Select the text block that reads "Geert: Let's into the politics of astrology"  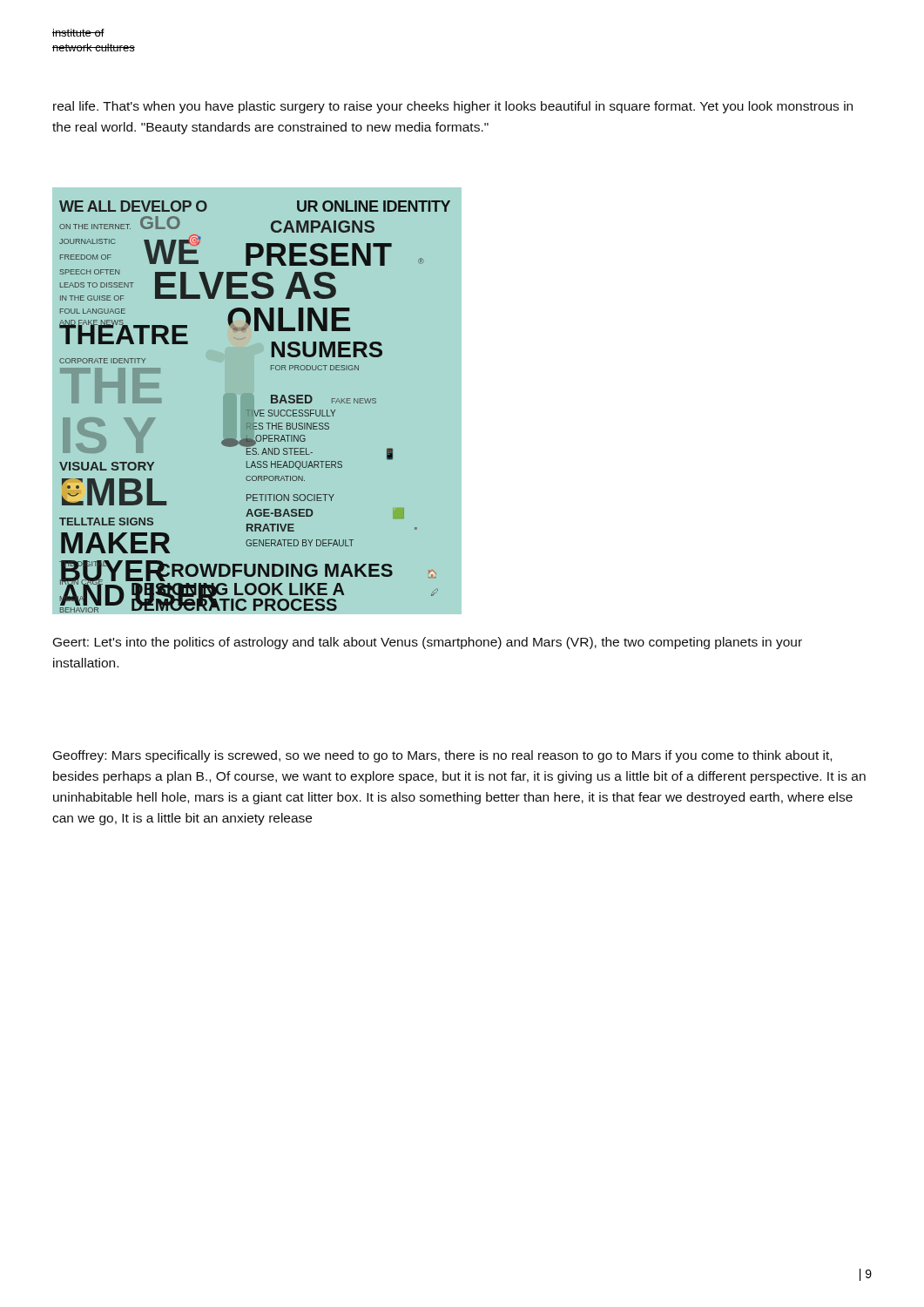pos(427,652)
